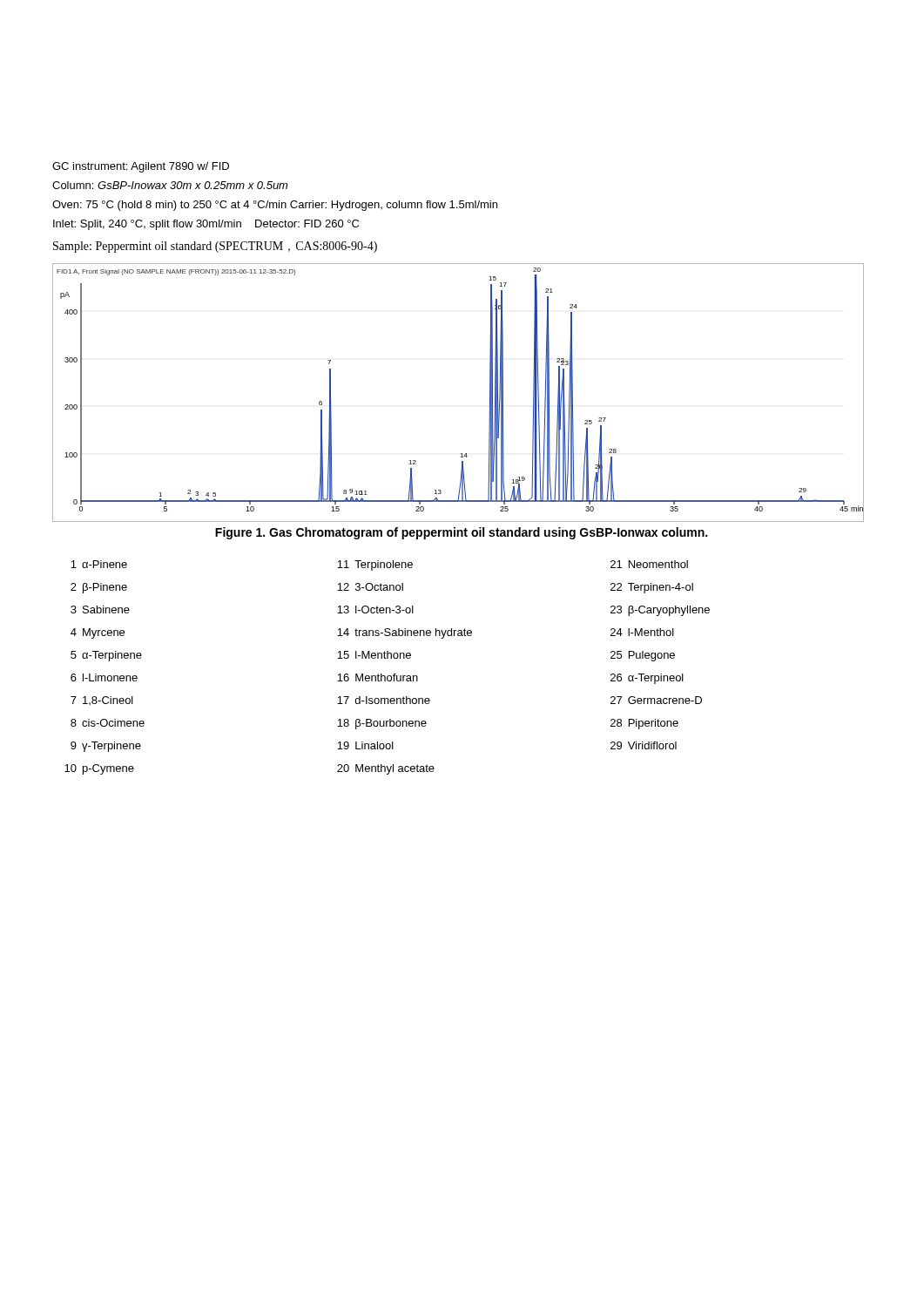The width and height of the screenshot is (924, 1307).
Task: Find a continuous plot
Action: (462, 393)
